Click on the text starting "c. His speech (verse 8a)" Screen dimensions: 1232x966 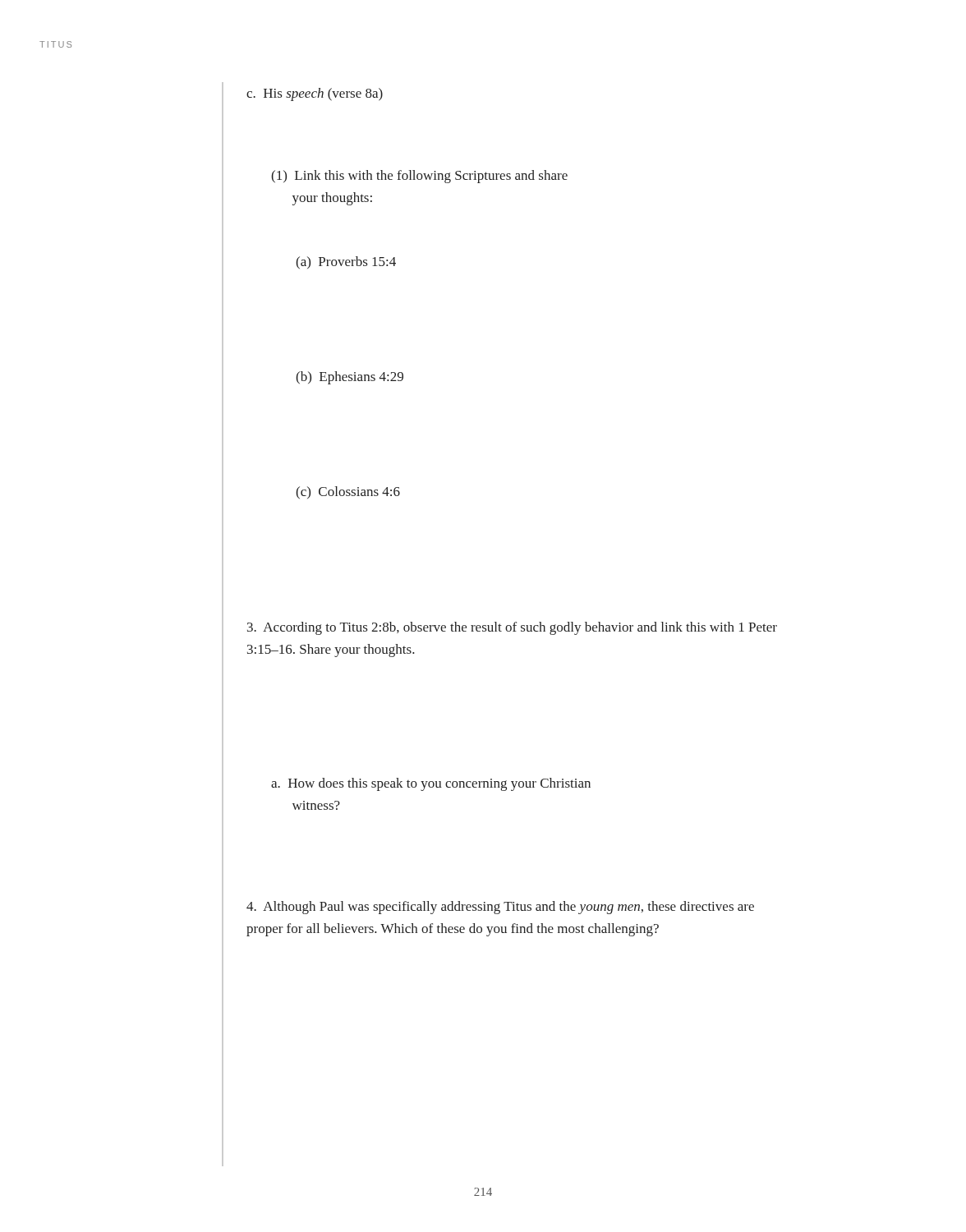point(315,93)
